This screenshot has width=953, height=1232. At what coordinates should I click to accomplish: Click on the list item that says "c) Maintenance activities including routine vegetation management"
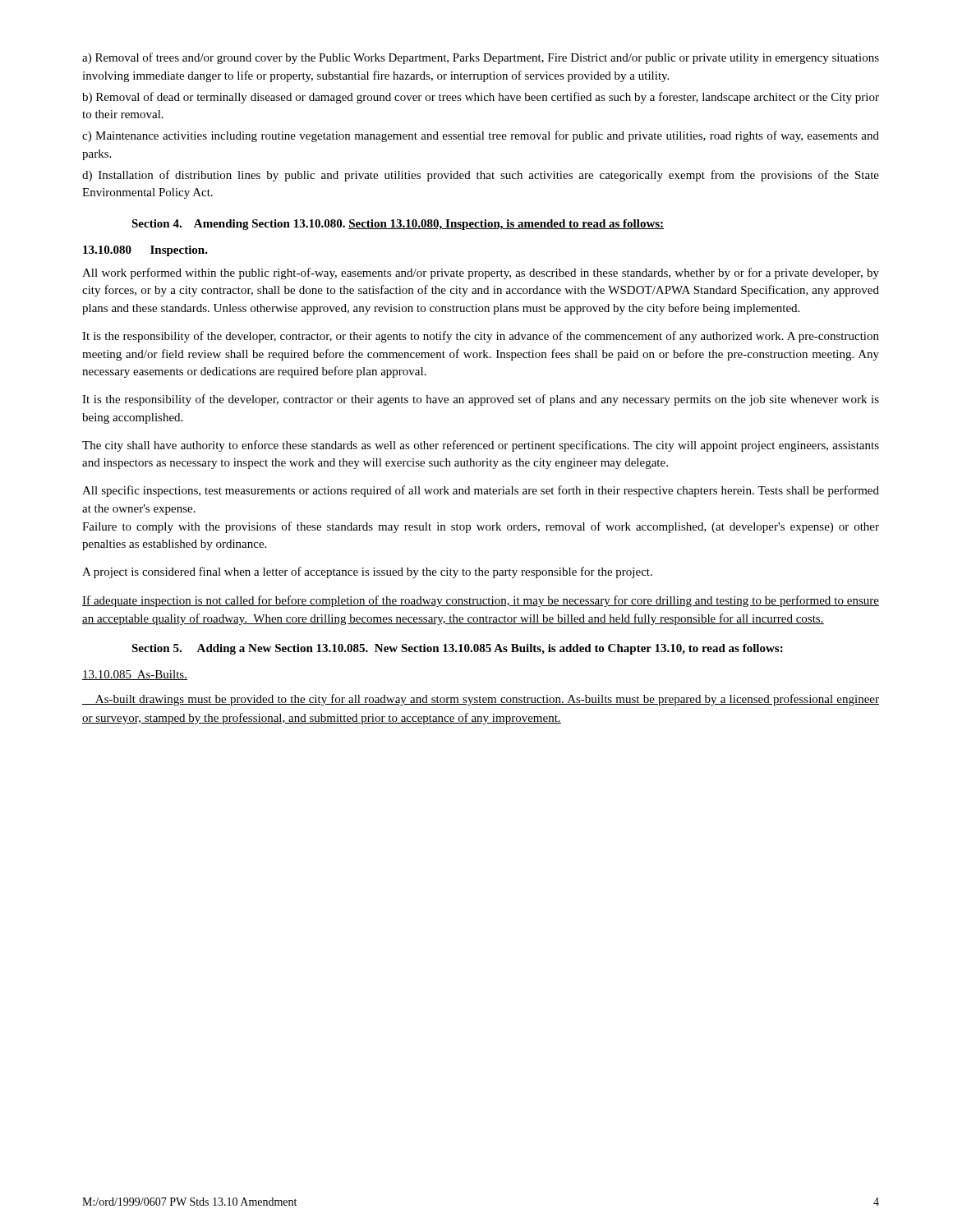click(x=481, y=144)
